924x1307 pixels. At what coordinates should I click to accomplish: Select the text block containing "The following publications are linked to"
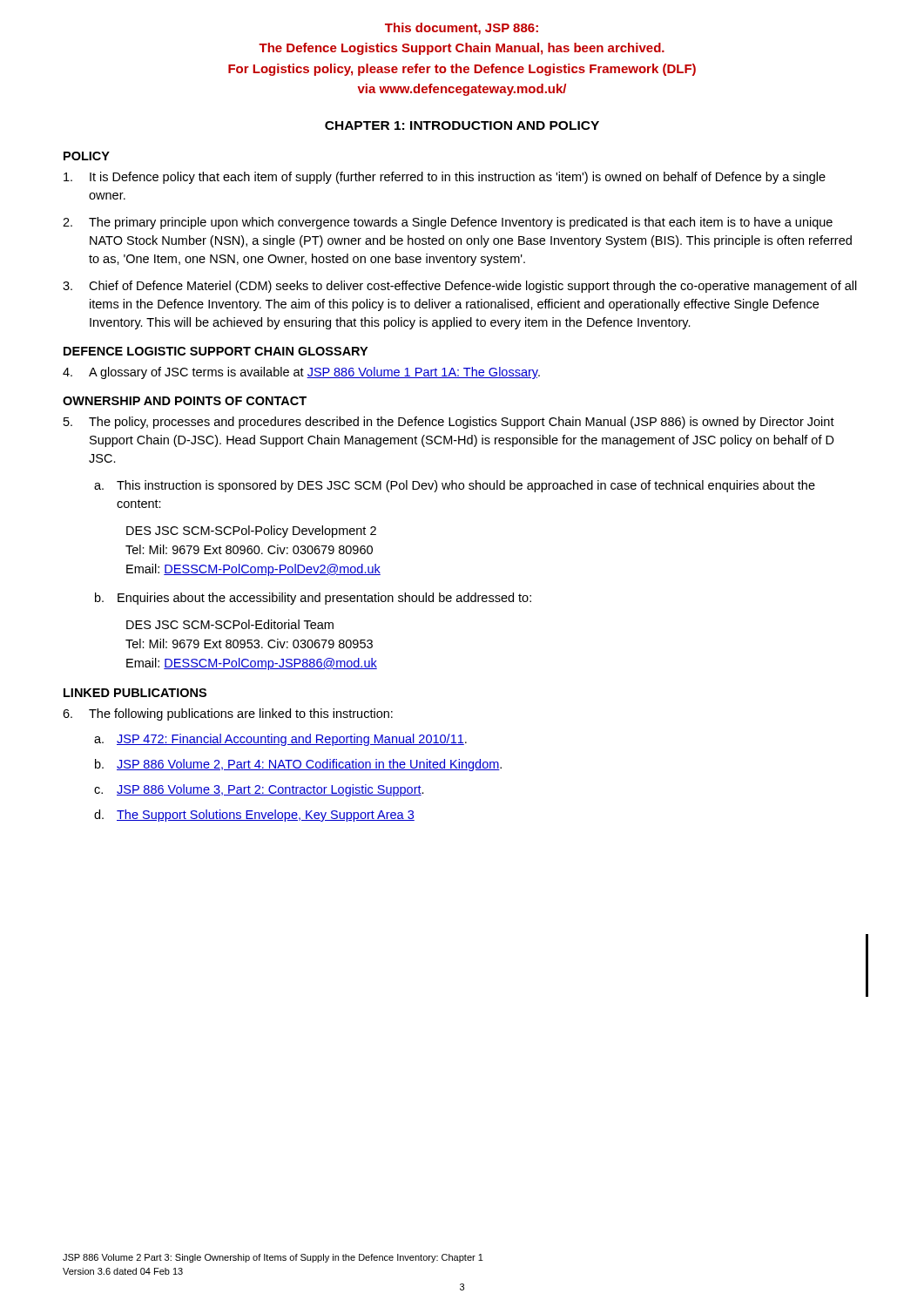pos(228,714)
